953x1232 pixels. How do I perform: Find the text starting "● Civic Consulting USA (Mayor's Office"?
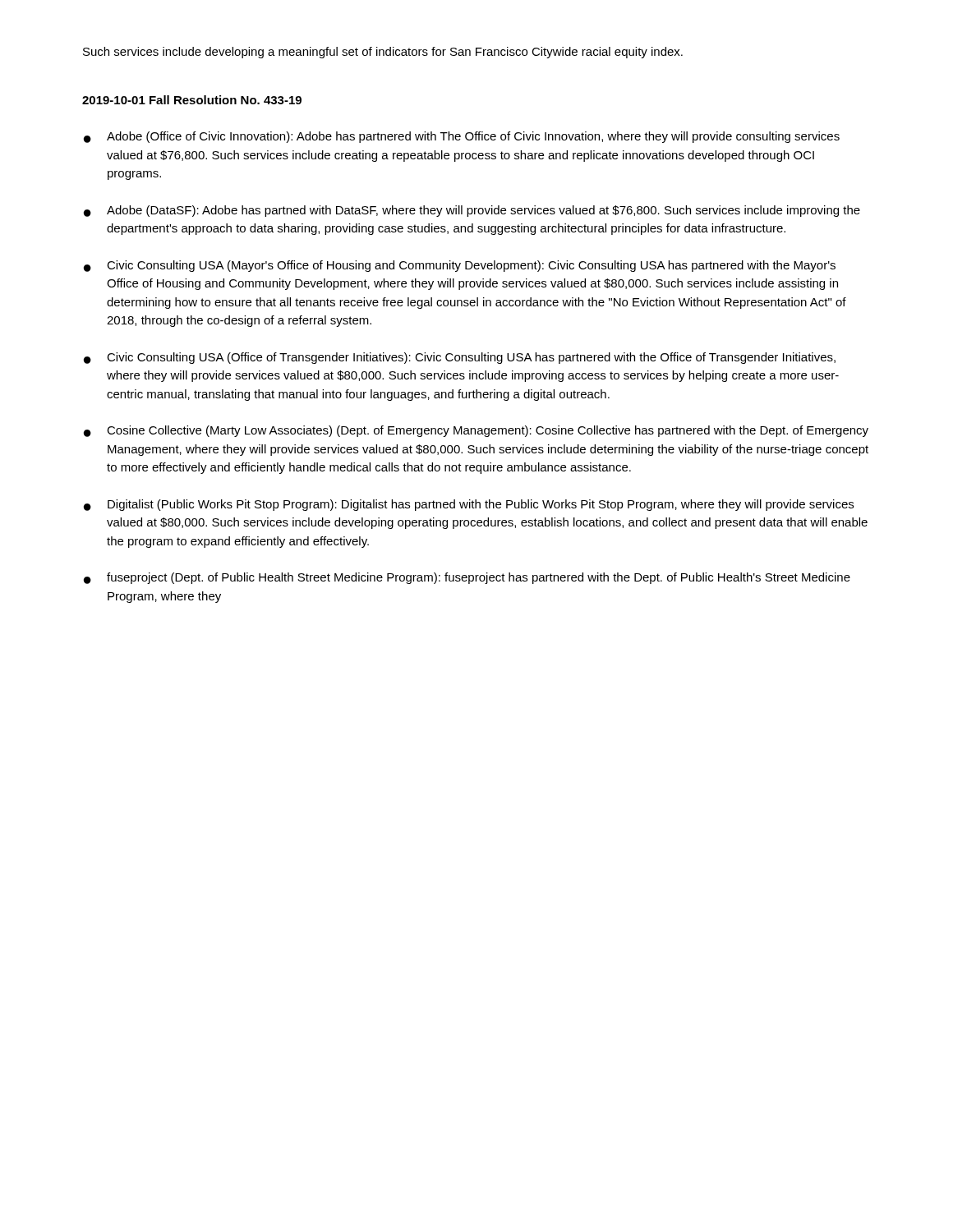pyautogui.click(x=476, y=293)
